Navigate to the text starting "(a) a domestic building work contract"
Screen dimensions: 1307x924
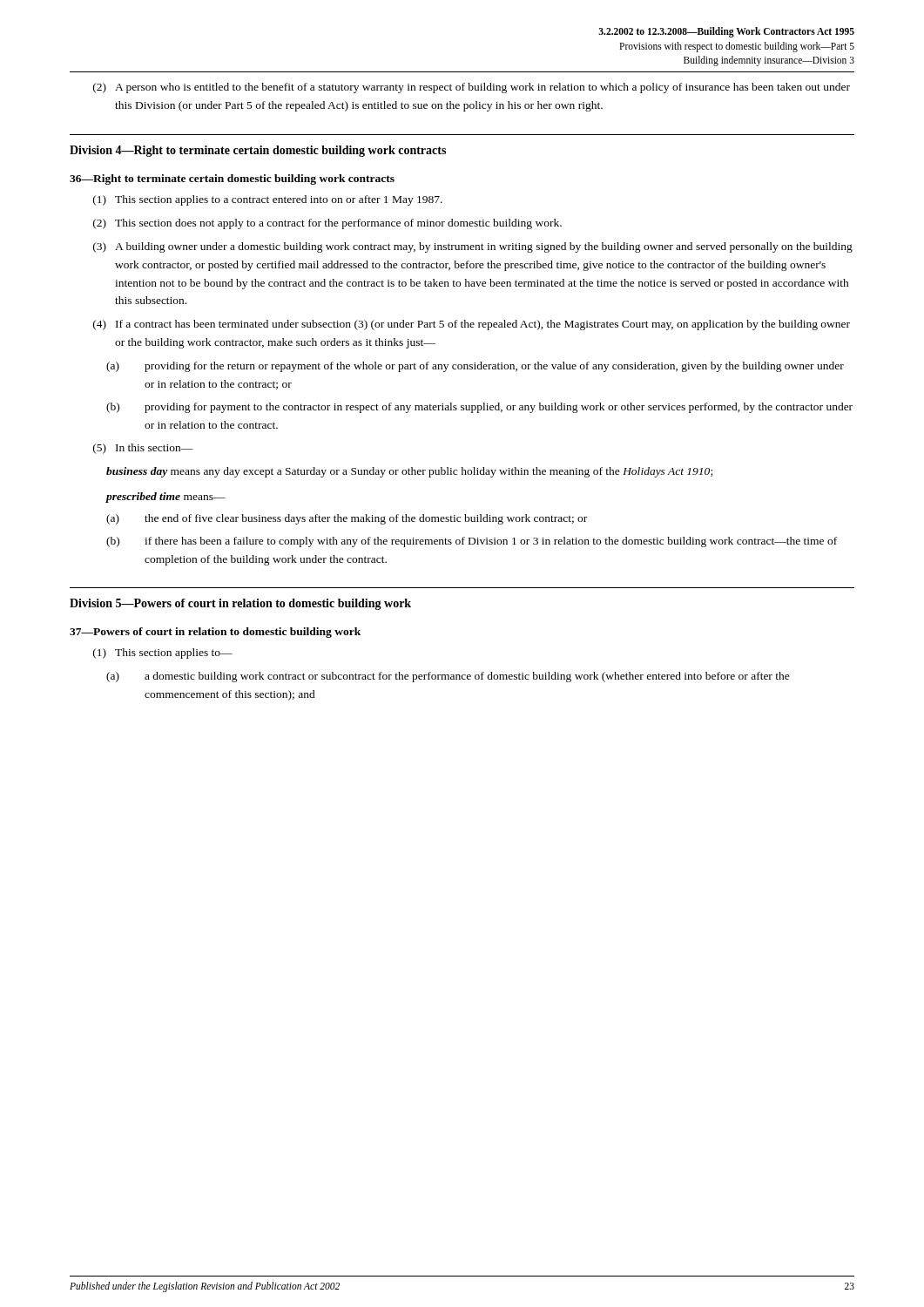click(480, 686)
